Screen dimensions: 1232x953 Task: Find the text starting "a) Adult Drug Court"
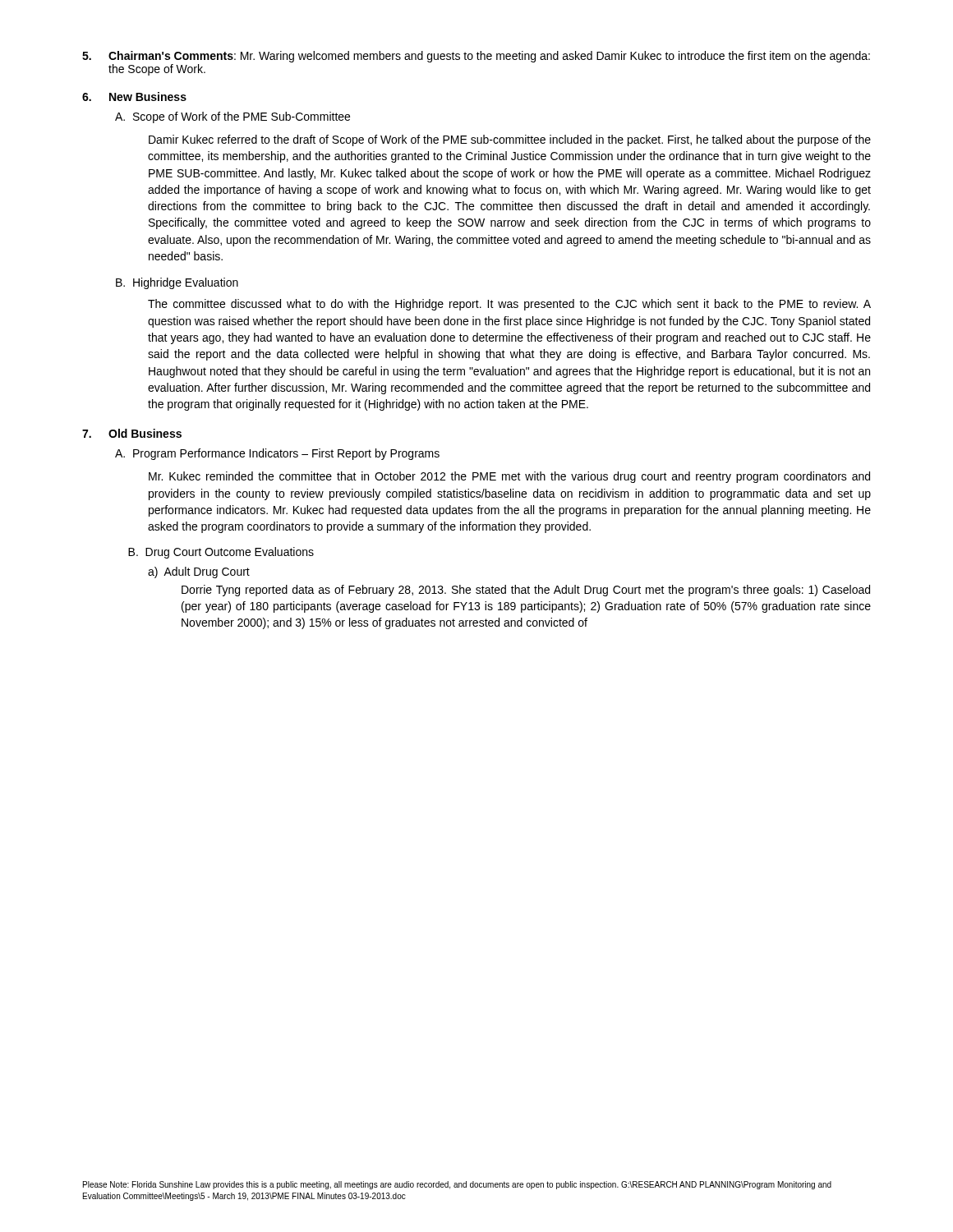coord(199,571)
